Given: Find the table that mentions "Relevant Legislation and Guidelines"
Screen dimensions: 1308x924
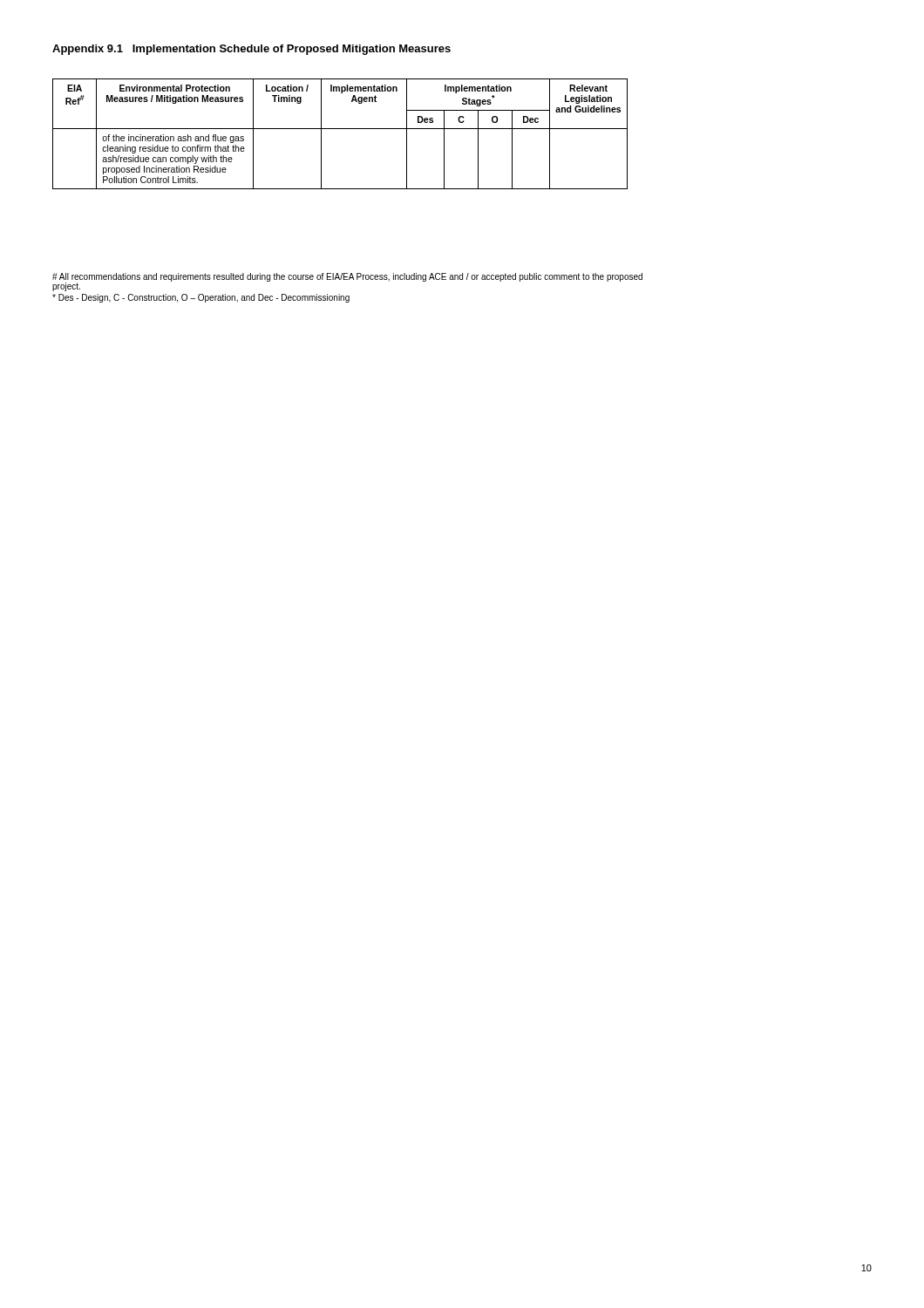Looking at the screenshot, I should point(357,134).
